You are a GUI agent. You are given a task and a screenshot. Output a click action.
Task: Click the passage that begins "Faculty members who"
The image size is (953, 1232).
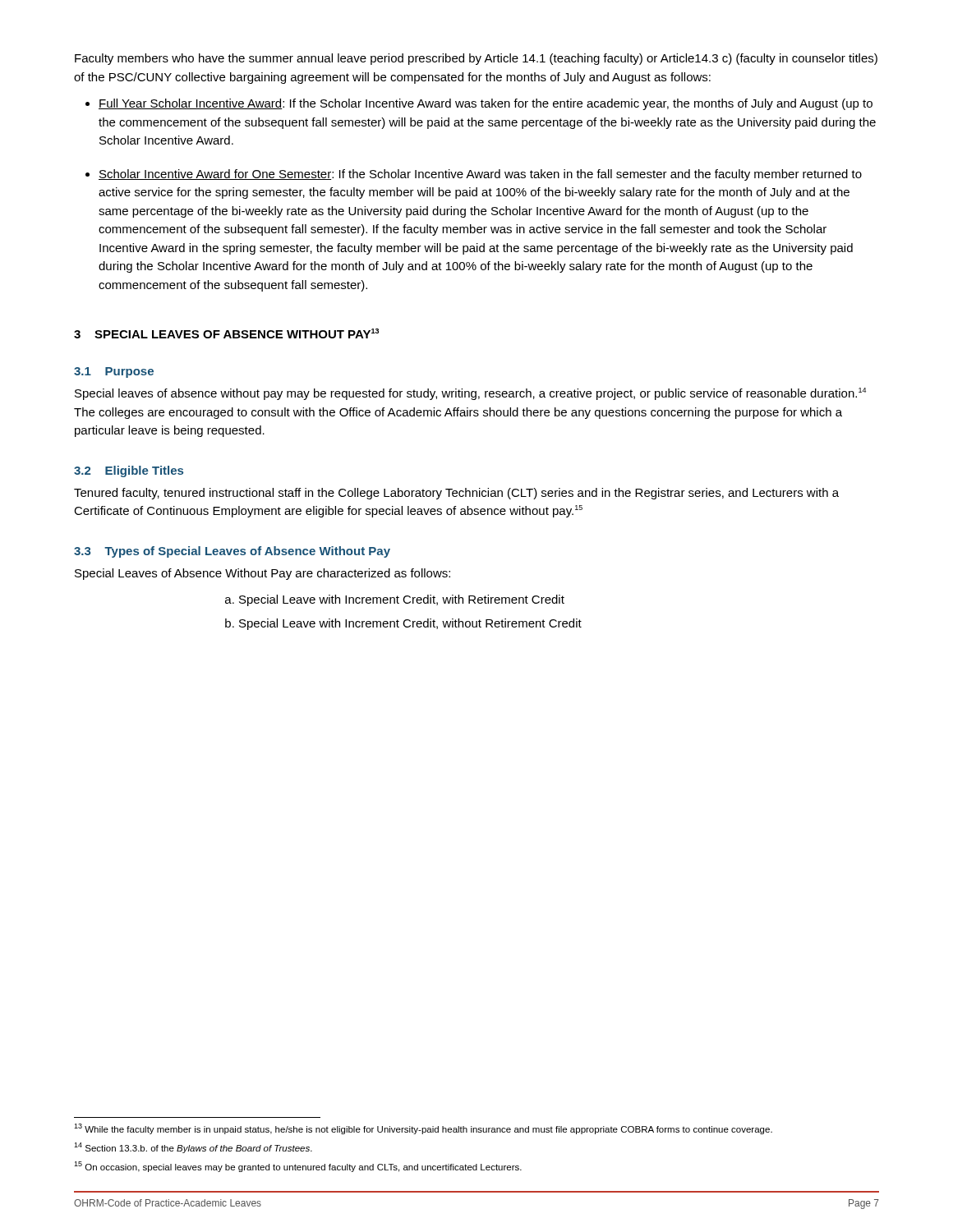(476, 67)
